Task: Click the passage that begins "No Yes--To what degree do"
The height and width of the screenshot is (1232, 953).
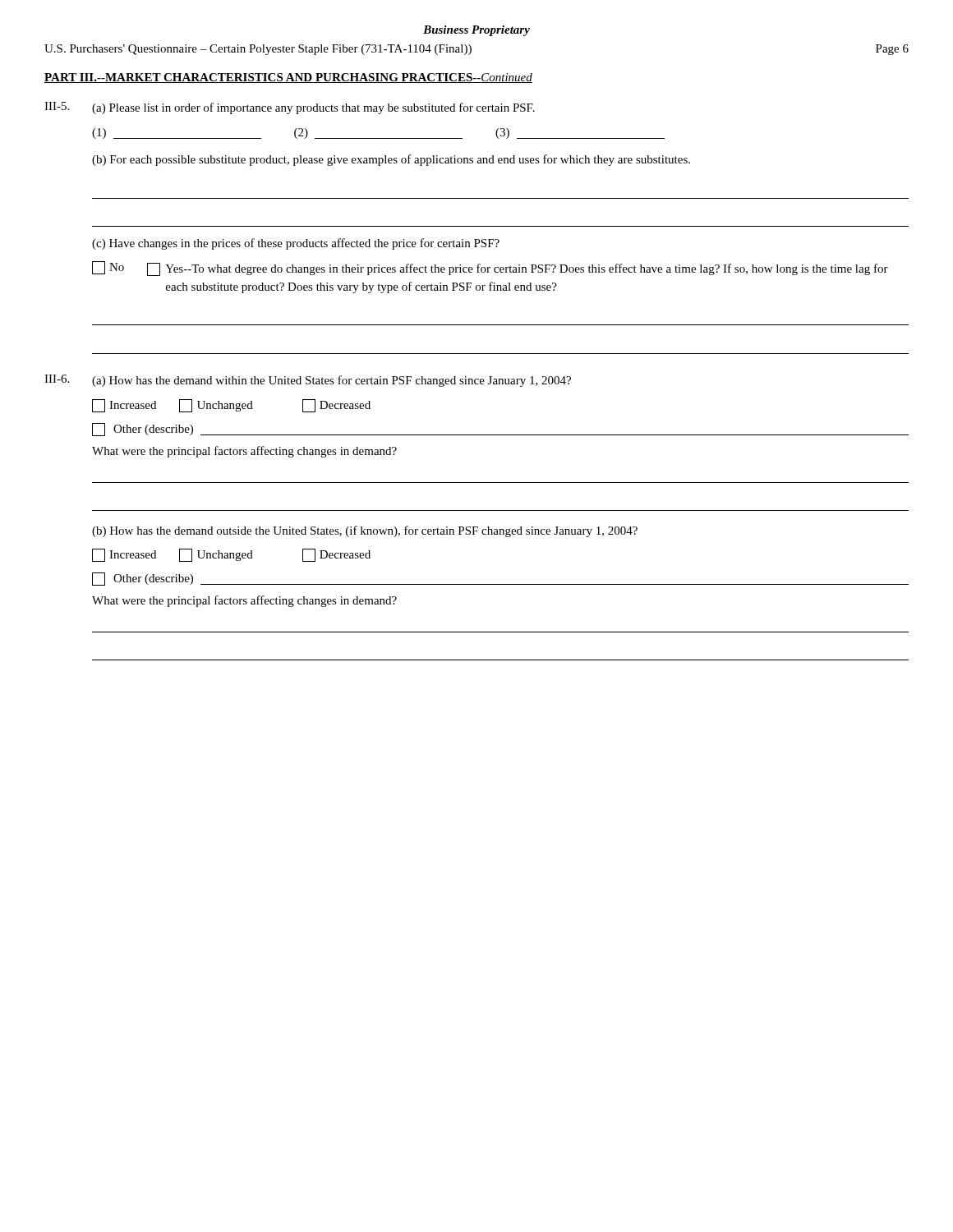Action: (500, 278)
